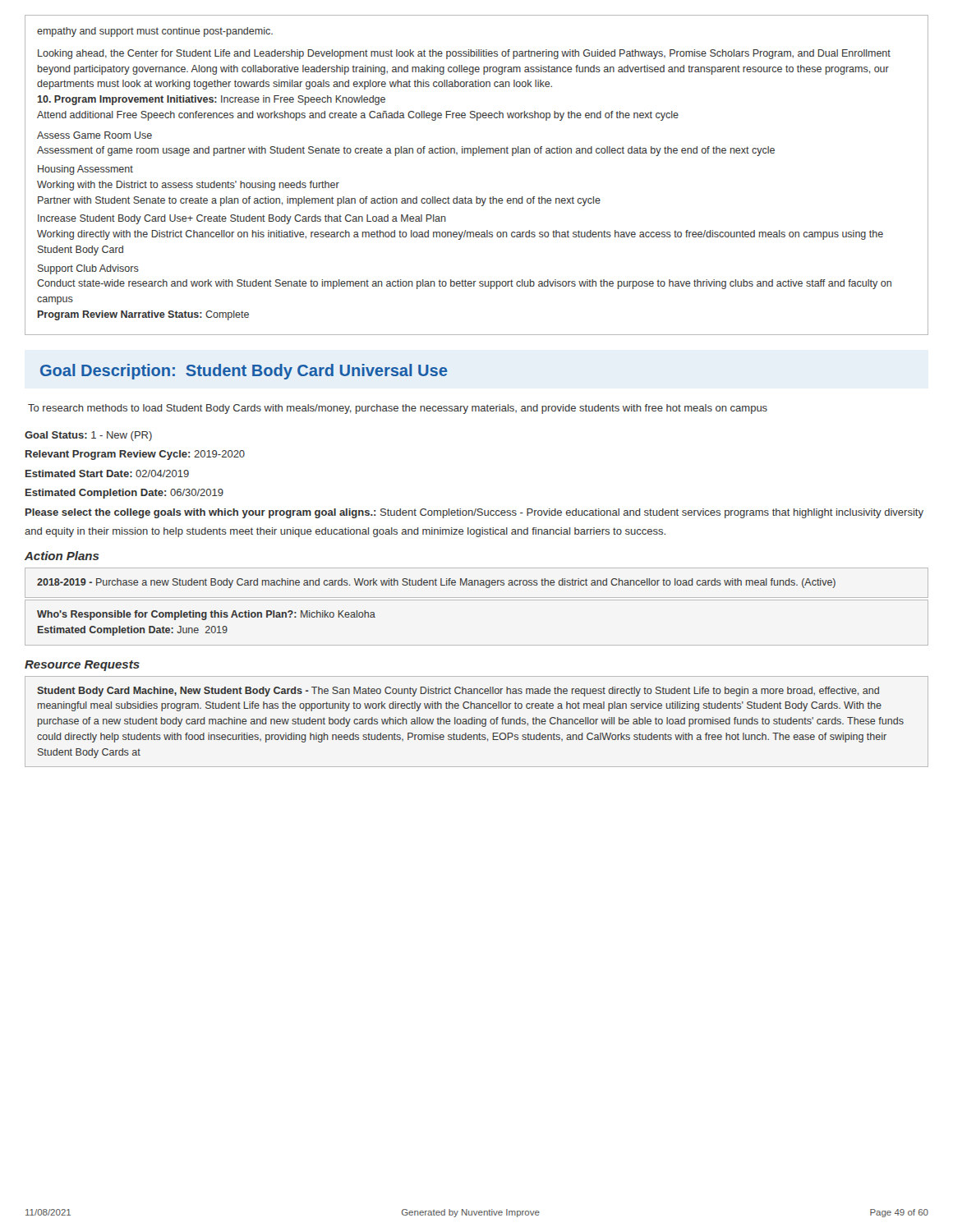
Task: Click where it says "Action Plans"
Action: [x=62, y=556]
